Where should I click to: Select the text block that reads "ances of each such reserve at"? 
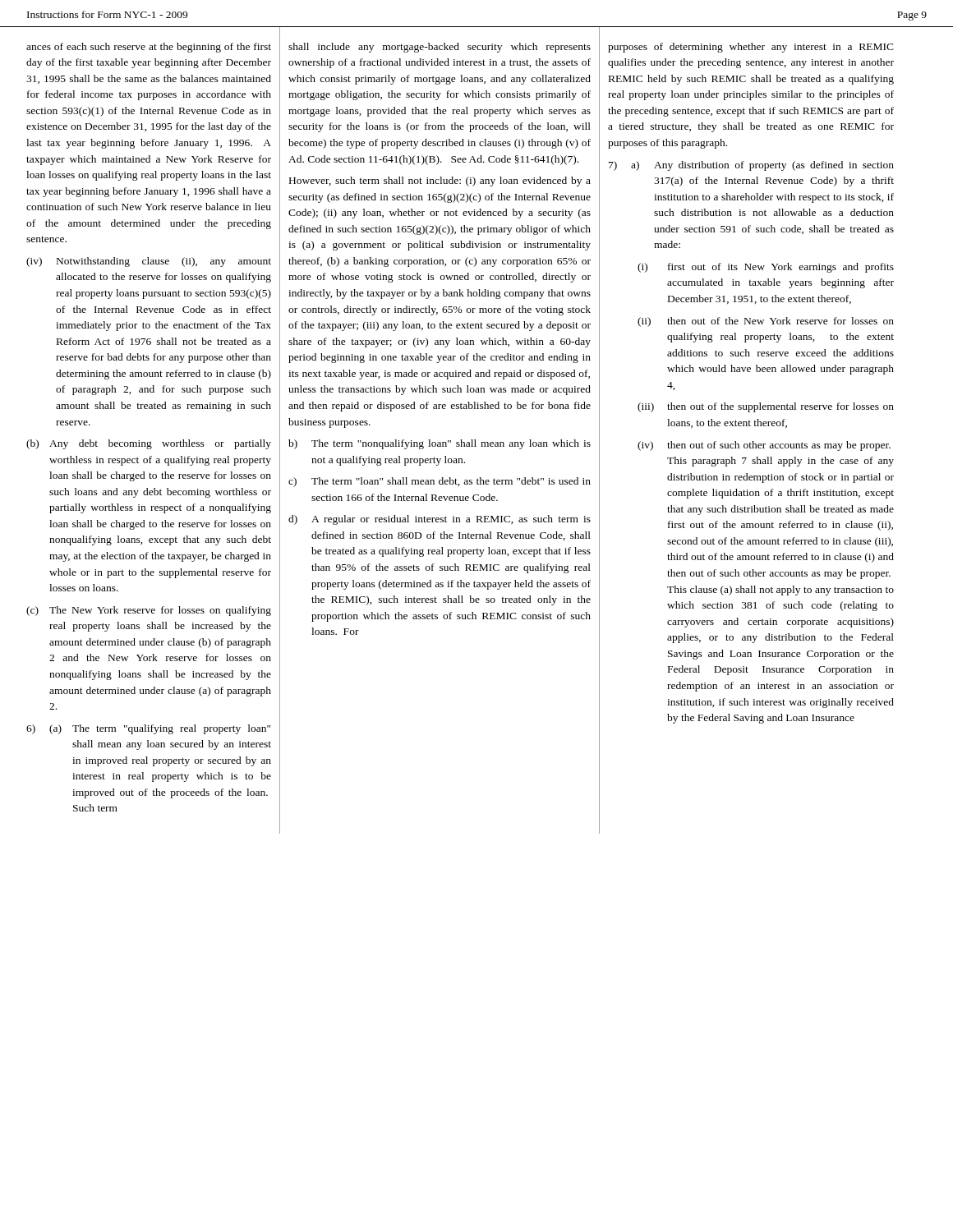click(149, 143)
